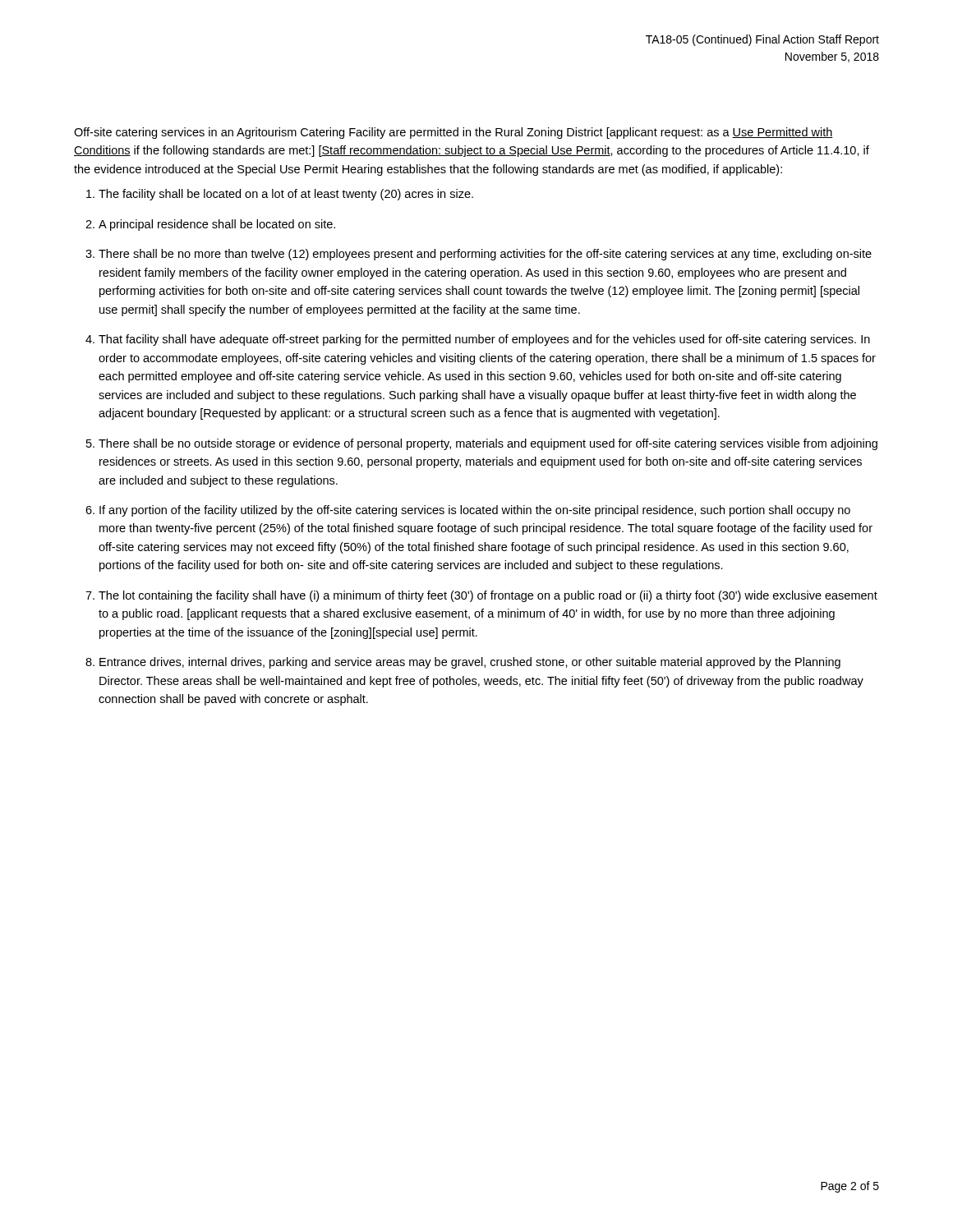Find the passage starting "That facility shall have adequate off-street"
953x1232 pixels.
pos(487,376)
